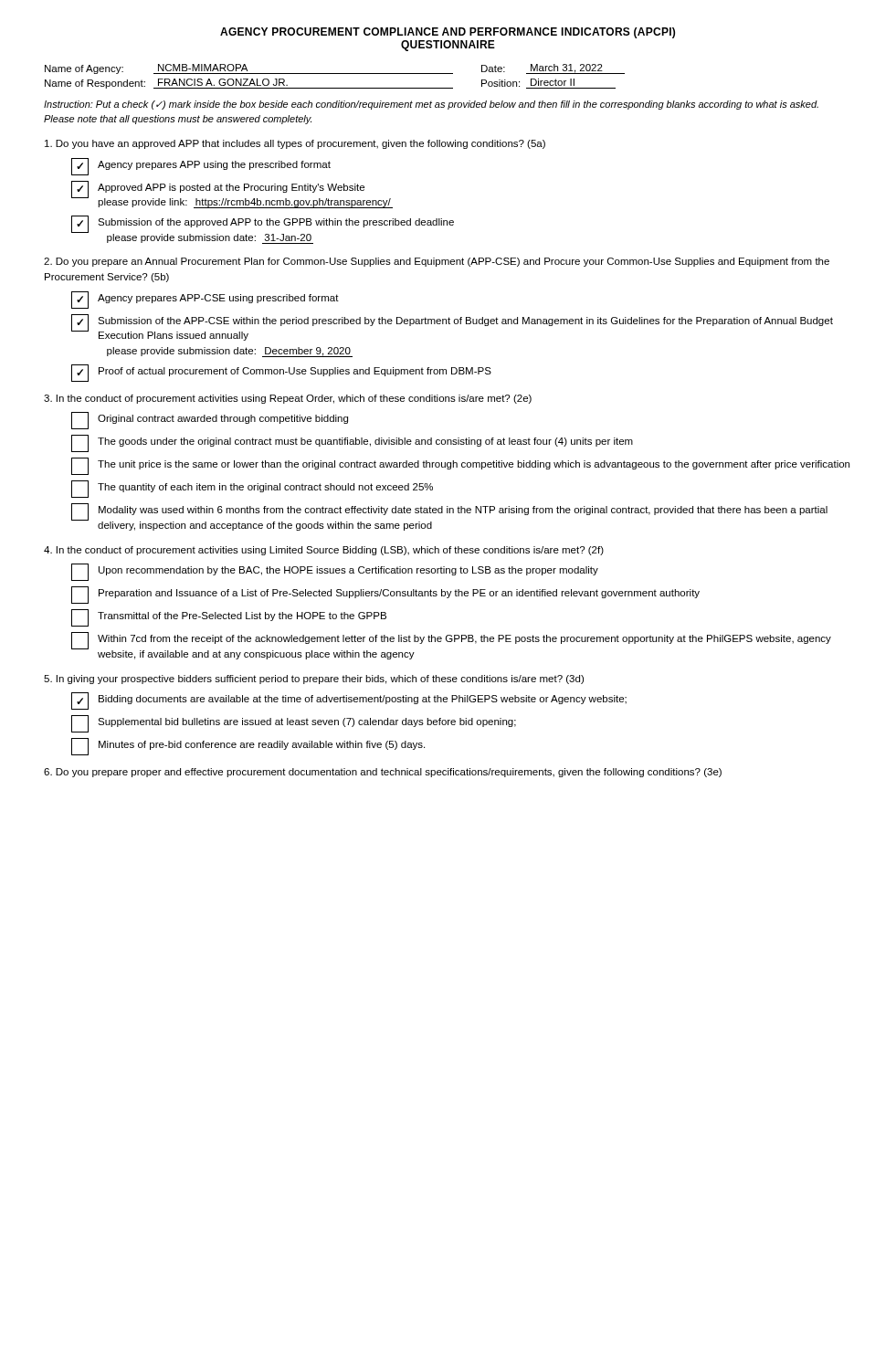Point to the text starting "The goods under"
896x1370 pixels.
coord(462,443)
